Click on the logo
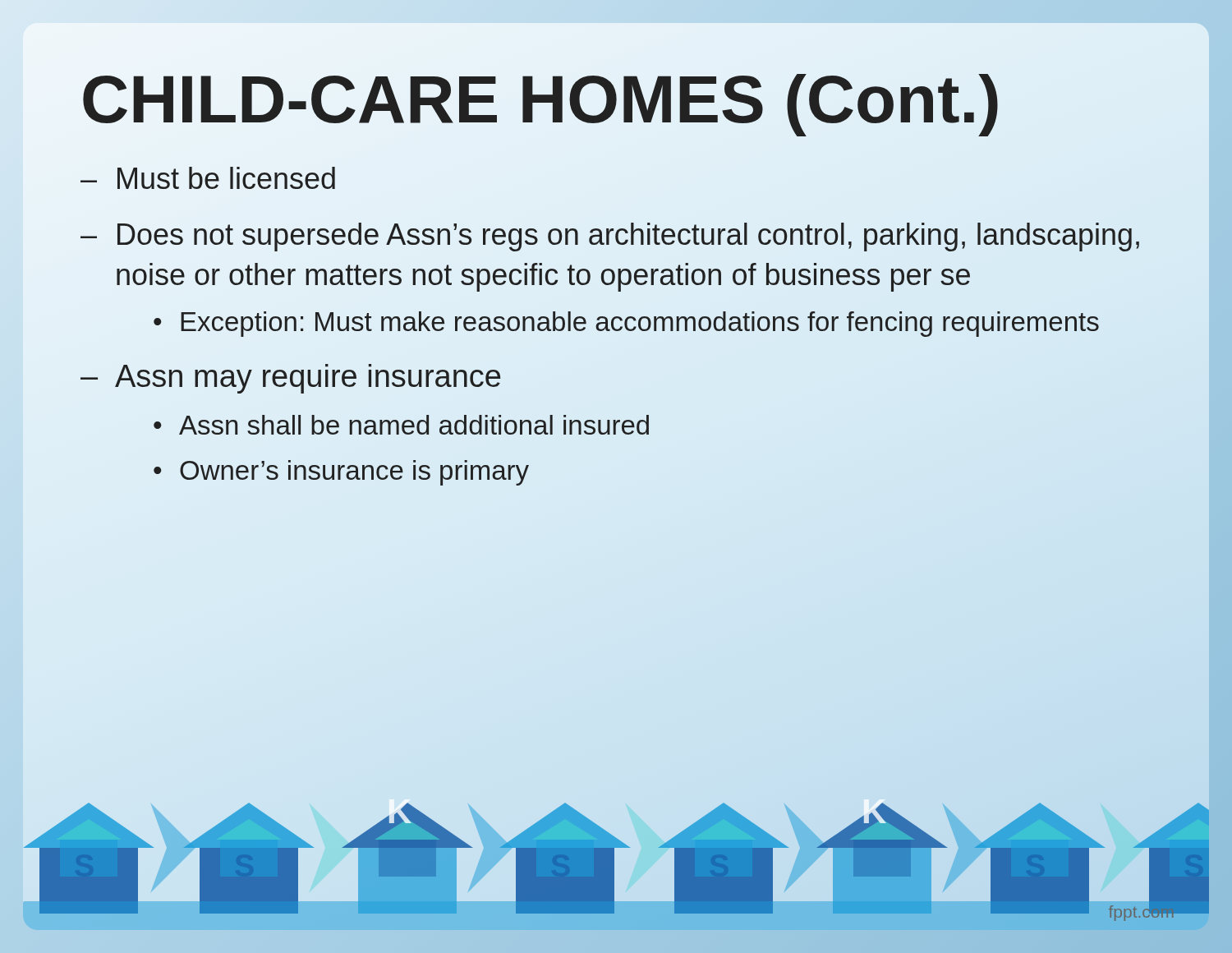 (x=616, y=809)
